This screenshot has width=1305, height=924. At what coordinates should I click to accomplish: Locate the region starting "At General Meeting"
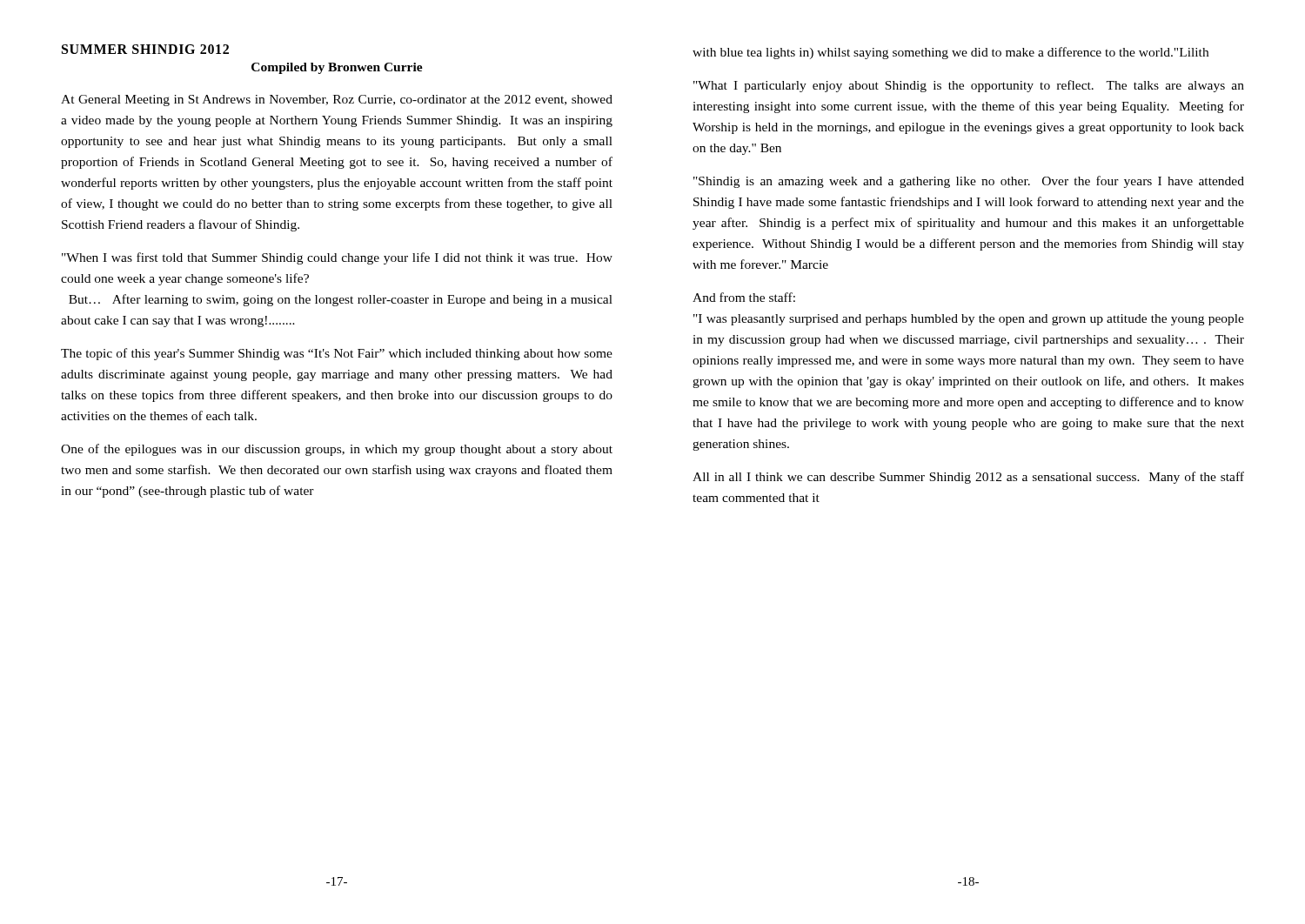[337, 161]
